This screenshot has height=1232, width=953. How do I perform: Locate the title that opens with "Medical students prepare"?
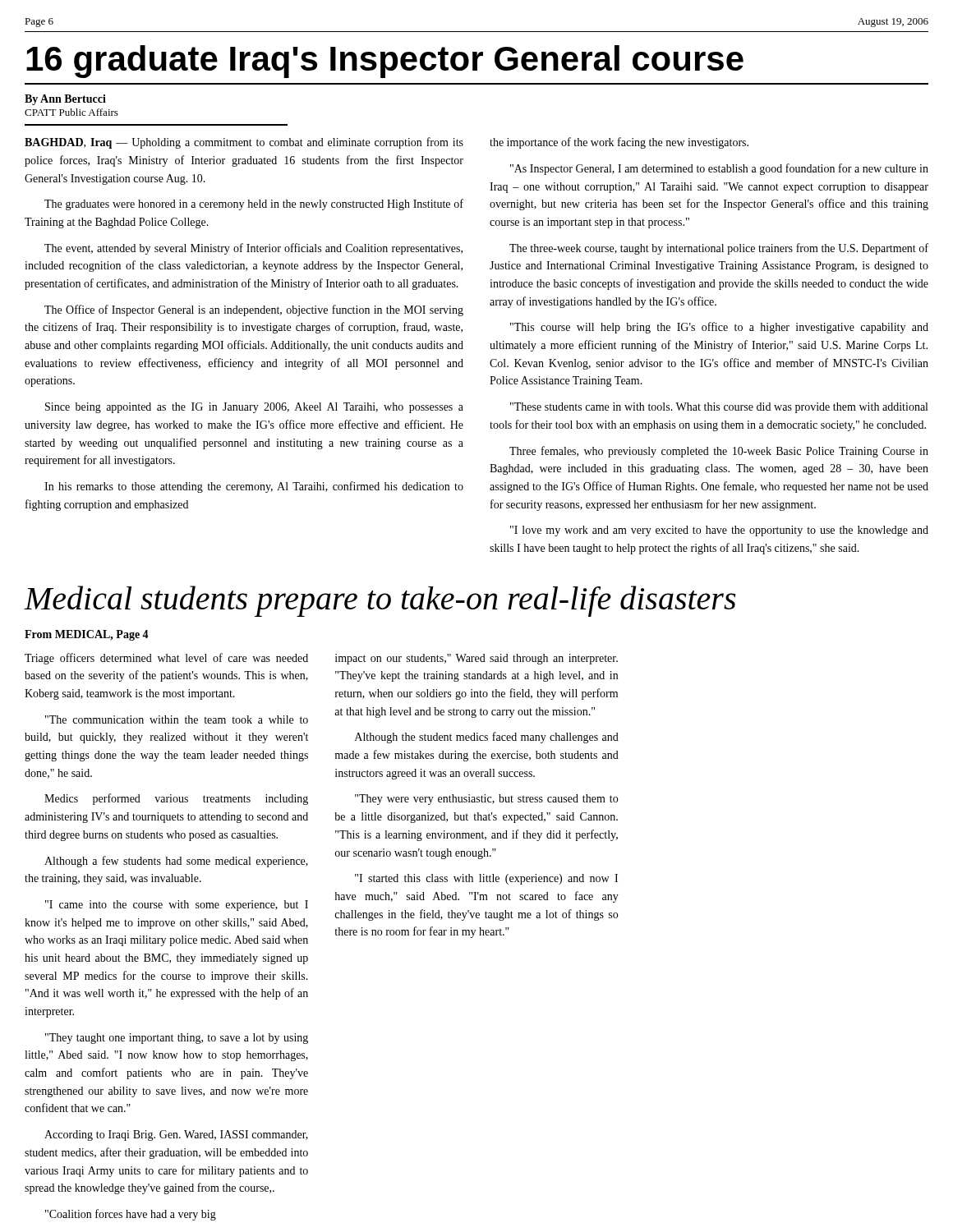tap(381, 598)
